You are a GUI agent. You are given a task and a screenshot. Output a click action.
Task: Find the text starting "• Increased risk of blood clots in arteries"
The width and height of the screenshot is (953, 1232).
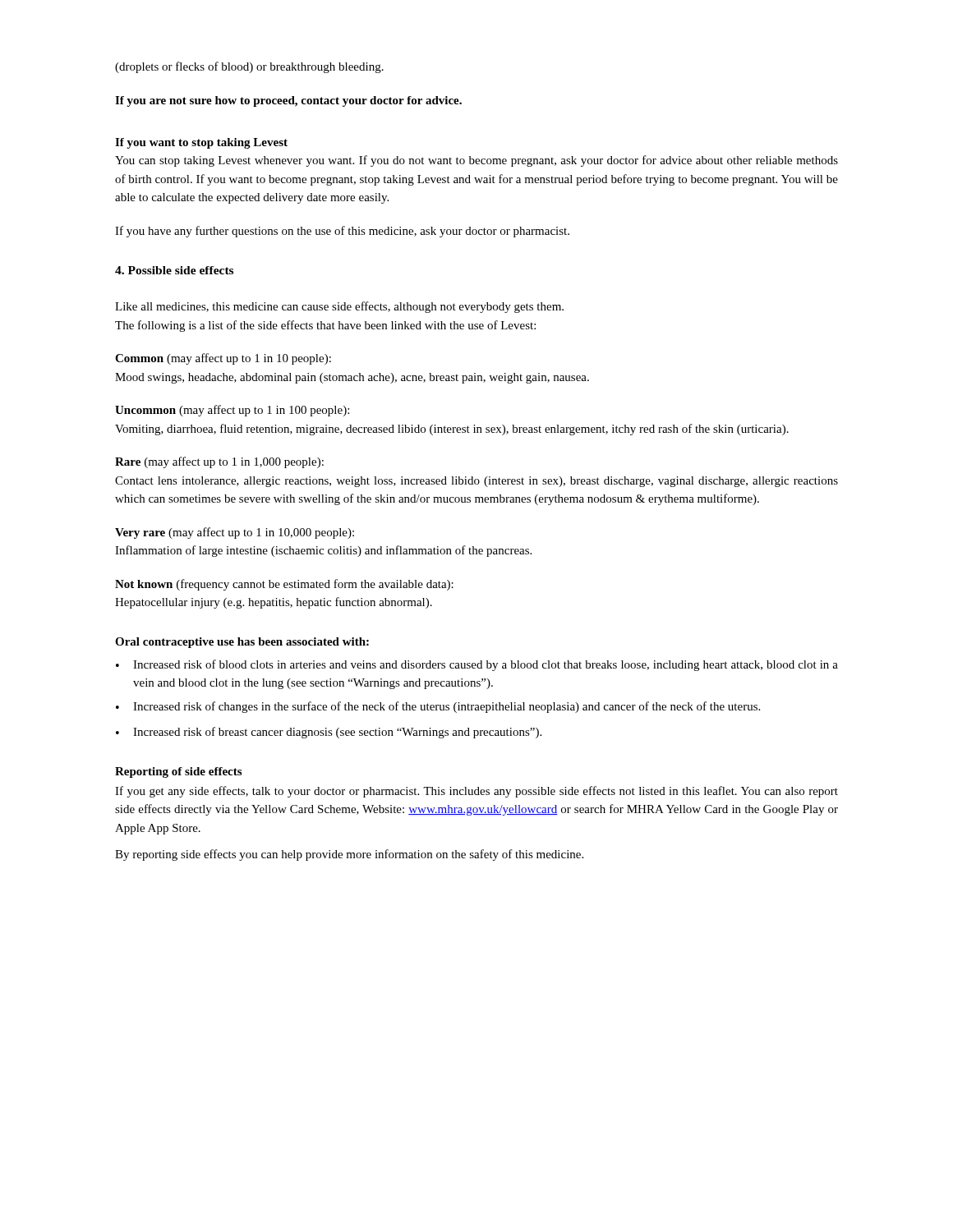tap(476, 674)
